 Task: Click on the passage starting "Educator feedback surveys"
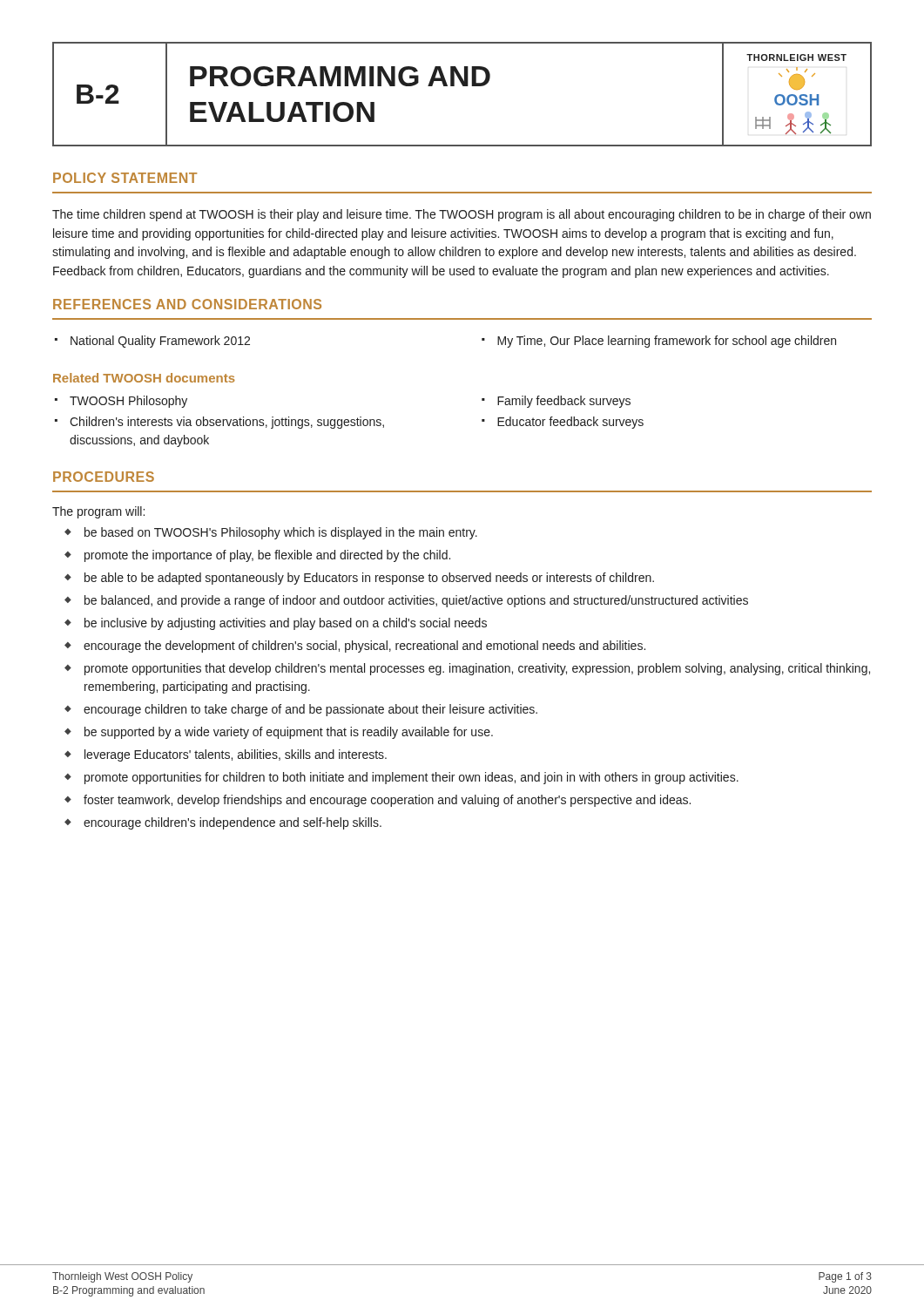click(x=570, y=422)
